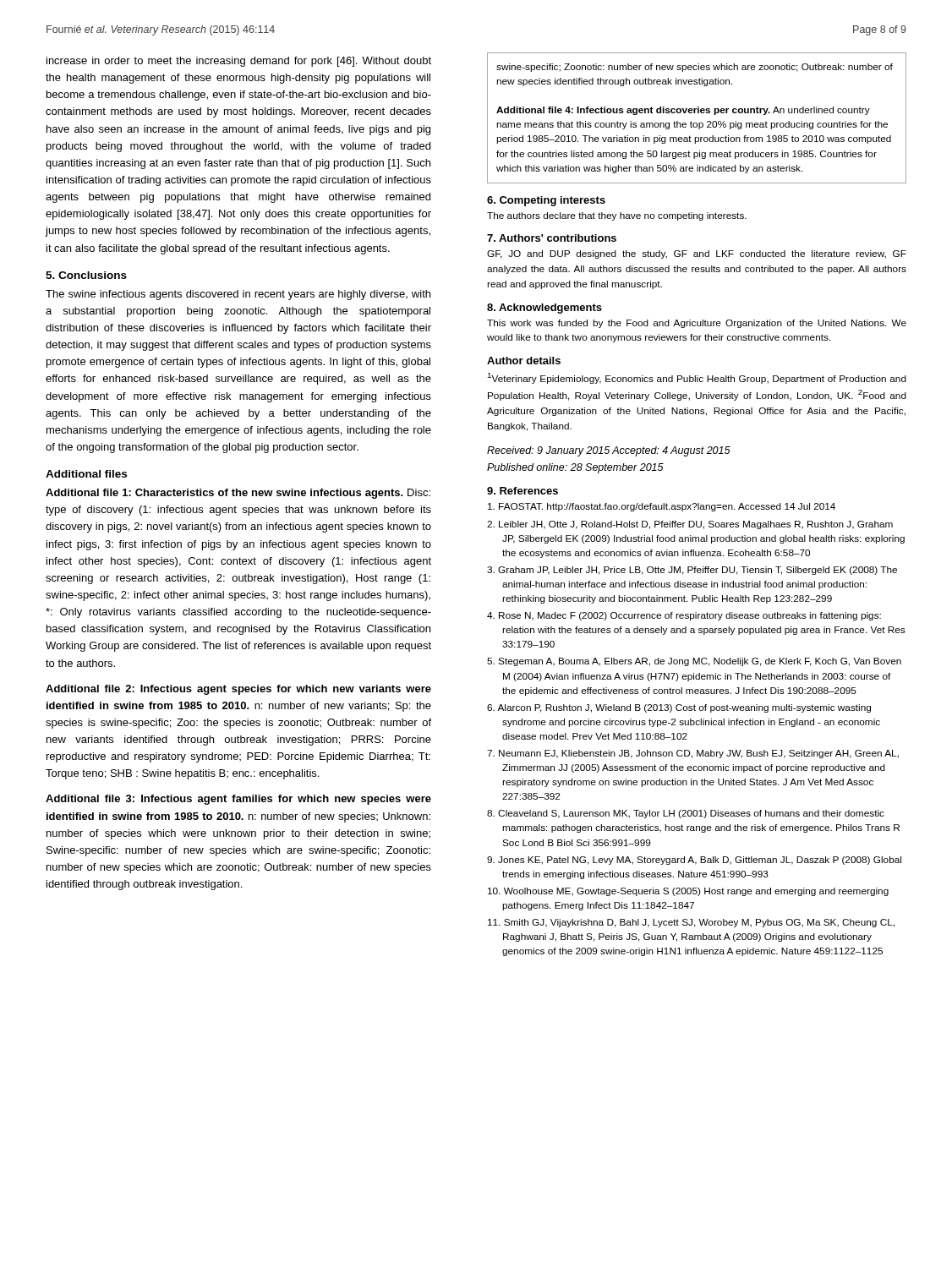Viewport: 952px width, 1268px height.
Task: Point to the block beginning "3. Graham JP, Leibler JH, Price LB, Otte"
Action: tap(692, 584)
